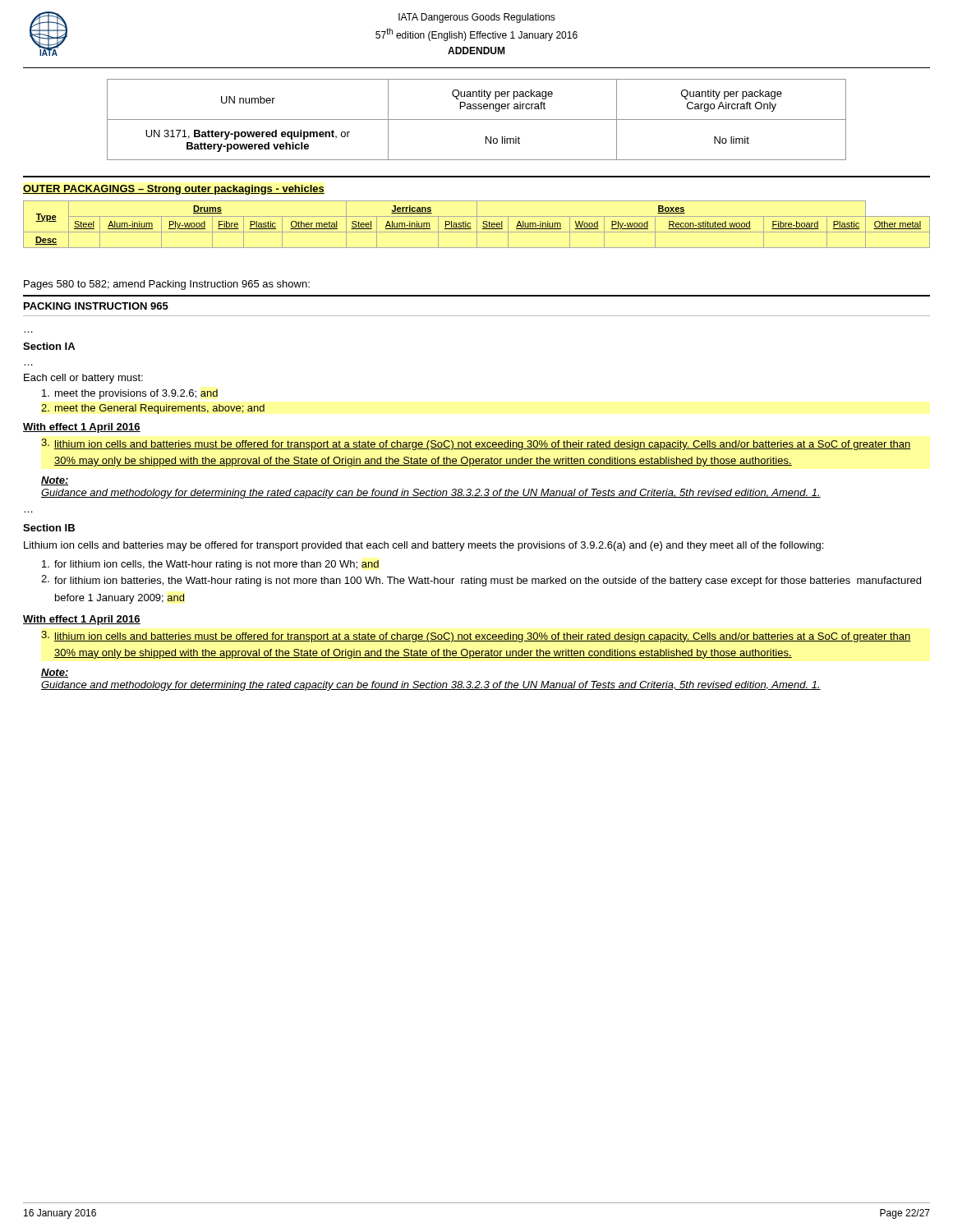This screenshot has width=953, height=1232.
Task: Select the table that reads "Other metal"
Action: pos(476,224)
